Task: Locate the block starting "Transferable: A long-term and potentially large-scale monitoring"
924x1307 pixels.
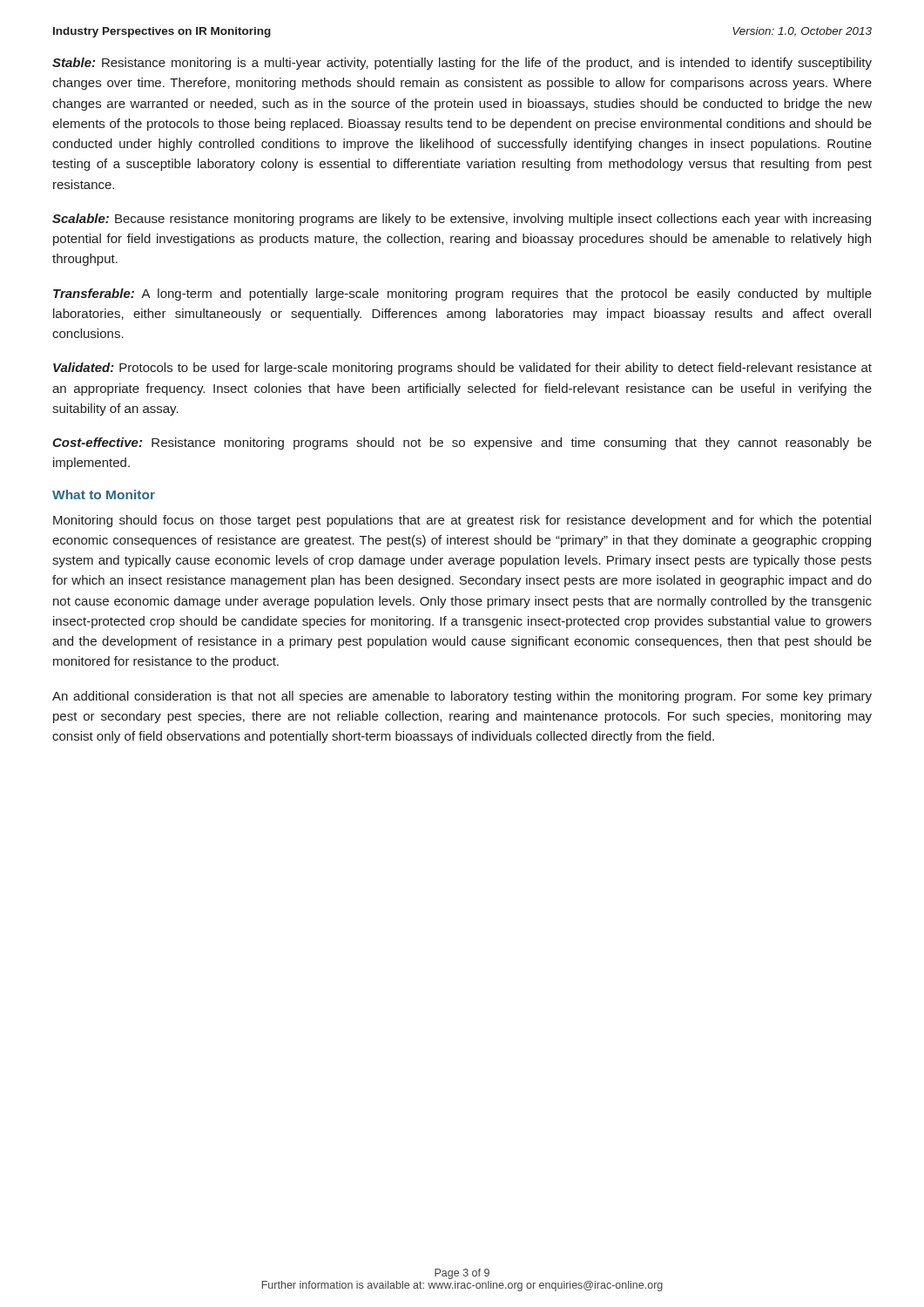Action: (x=462, y=313)
